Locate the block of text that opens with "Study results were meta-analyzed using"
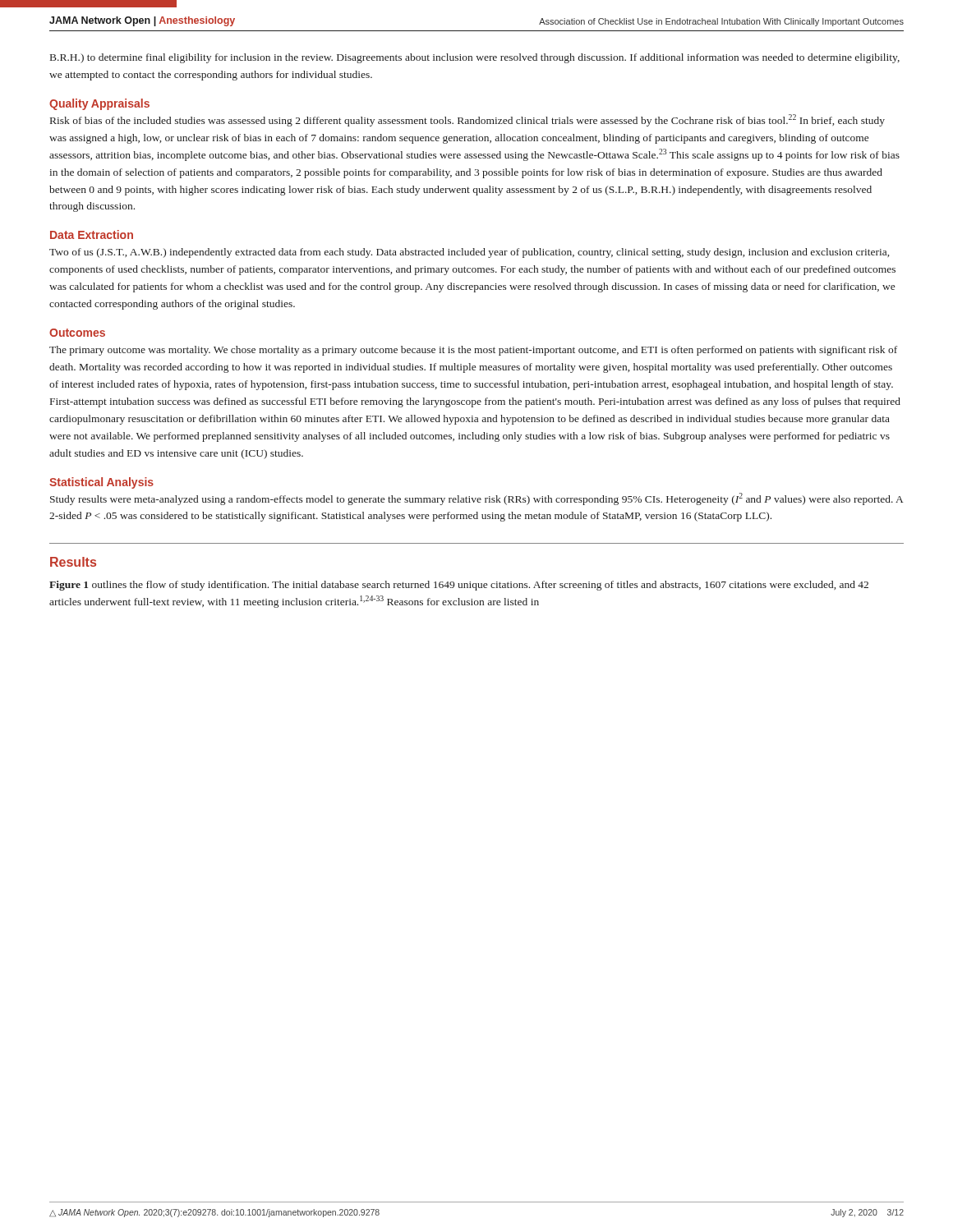The image size is (953, 1232). (x=476, y=506)
